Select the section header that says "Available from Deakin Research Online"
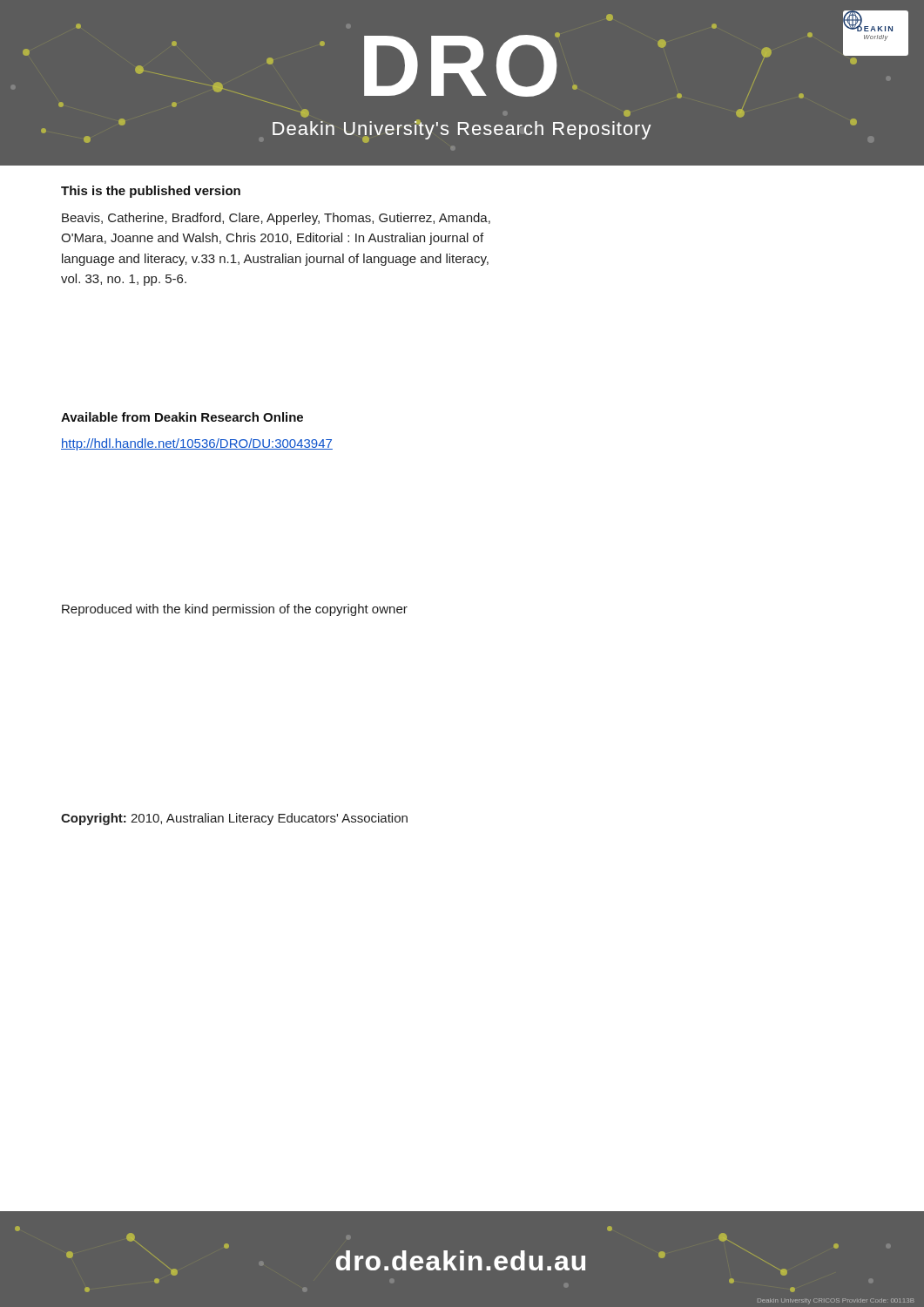924x1307 pixels. (182, 417)
